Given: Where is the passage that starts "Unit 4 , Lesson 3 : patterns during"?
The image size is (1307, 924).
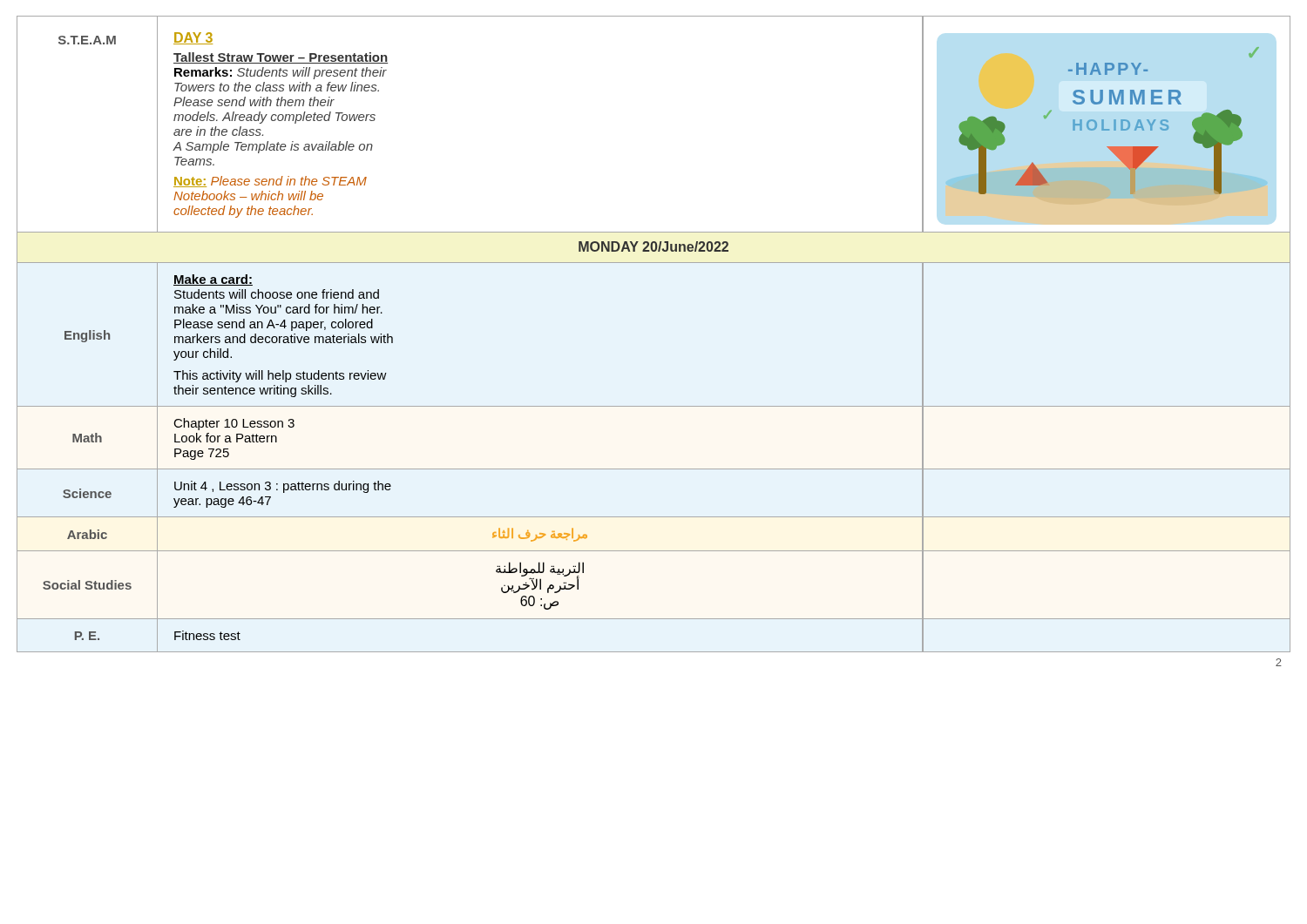Looking at the screenshot, I should 283,487.
